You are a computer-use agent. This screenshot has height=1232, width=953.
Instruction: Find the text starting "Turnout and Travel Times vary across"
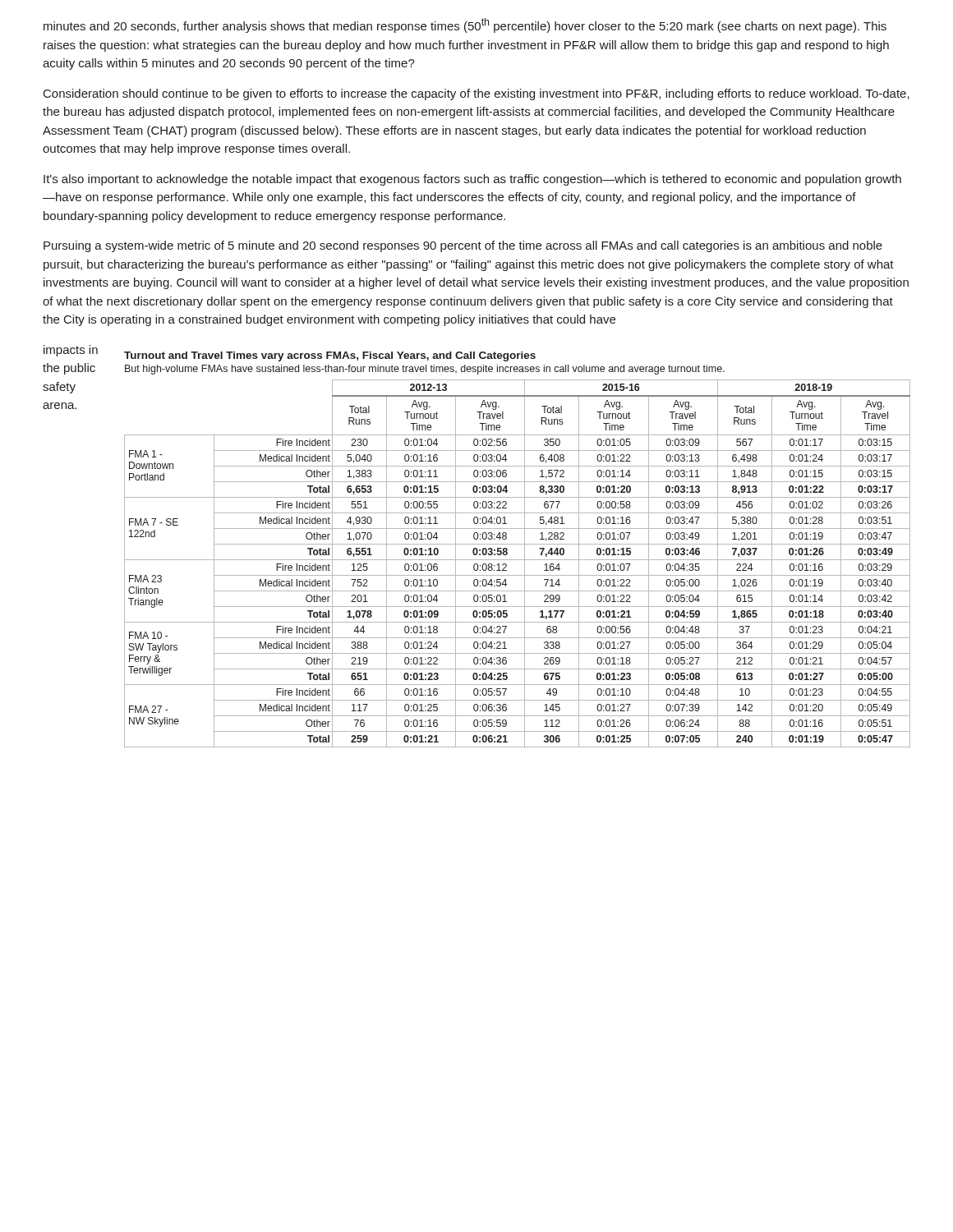pos(517,361)
